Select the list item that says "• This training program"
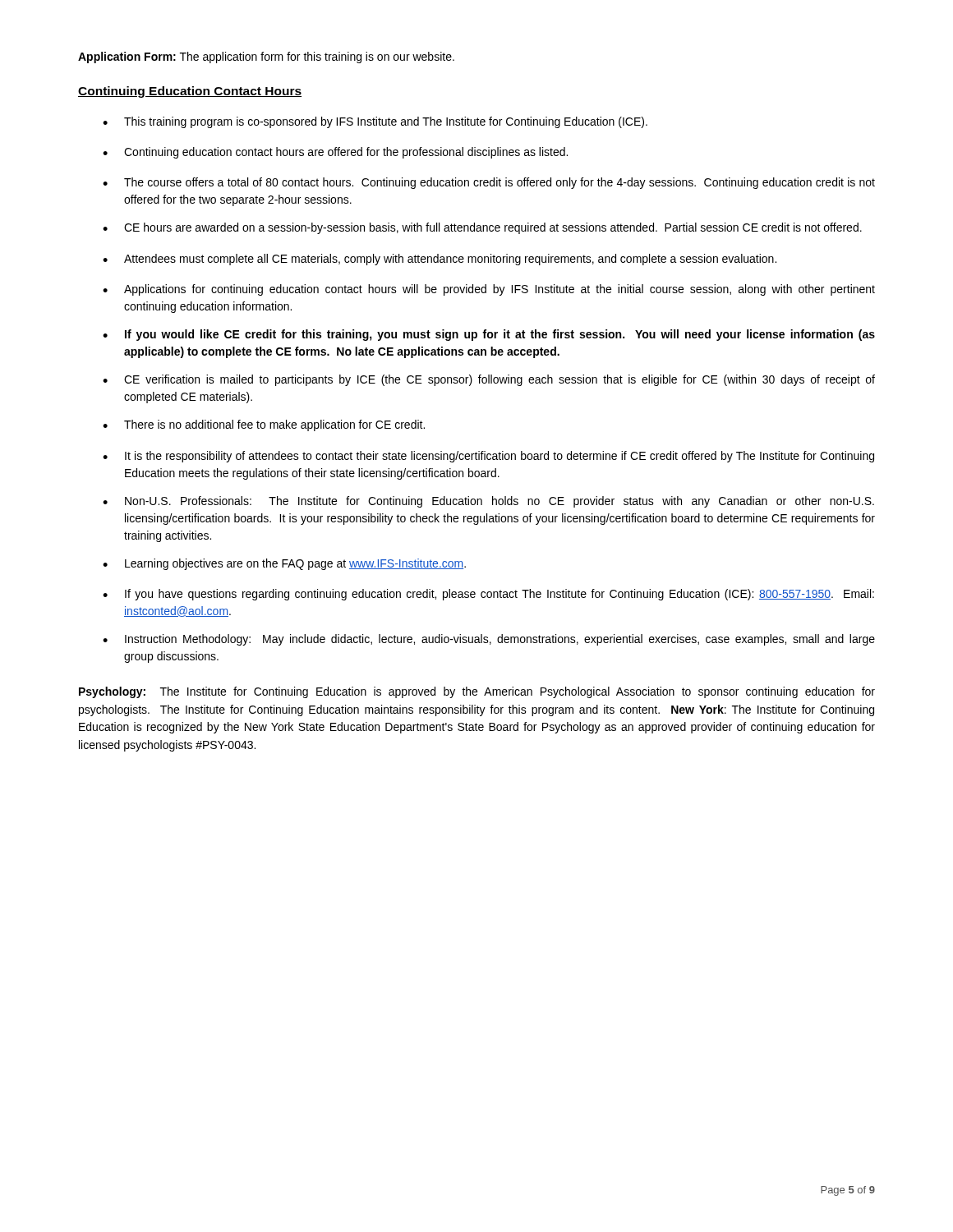The height and width of the screenshot is (1232, 953). coord(489,123)
